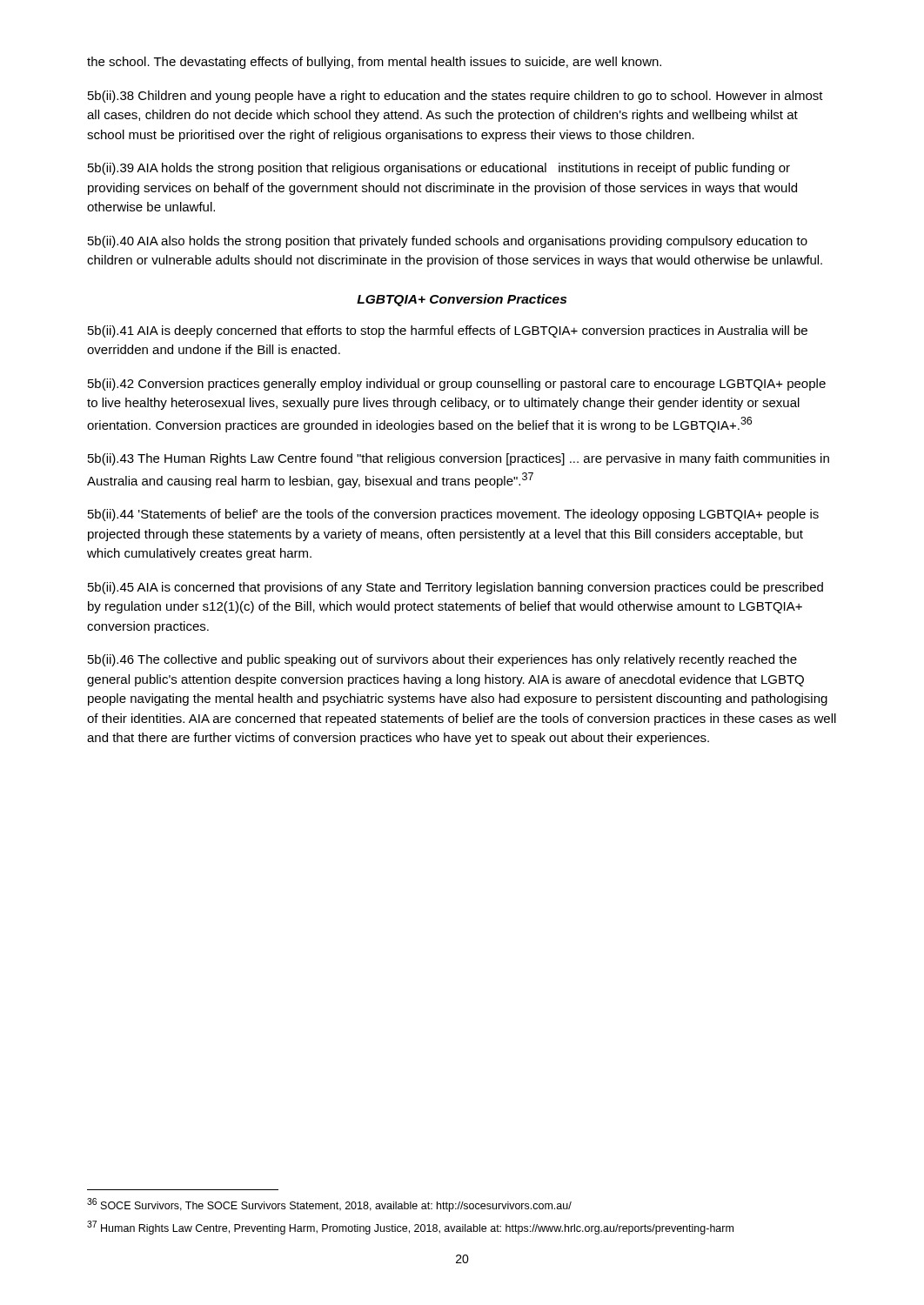Viewport: 924px width, 1305px height.
Task: Click on the text block starting "5b(ii).44 'Statements of belief' are"
Action: (x=453, y=533)
